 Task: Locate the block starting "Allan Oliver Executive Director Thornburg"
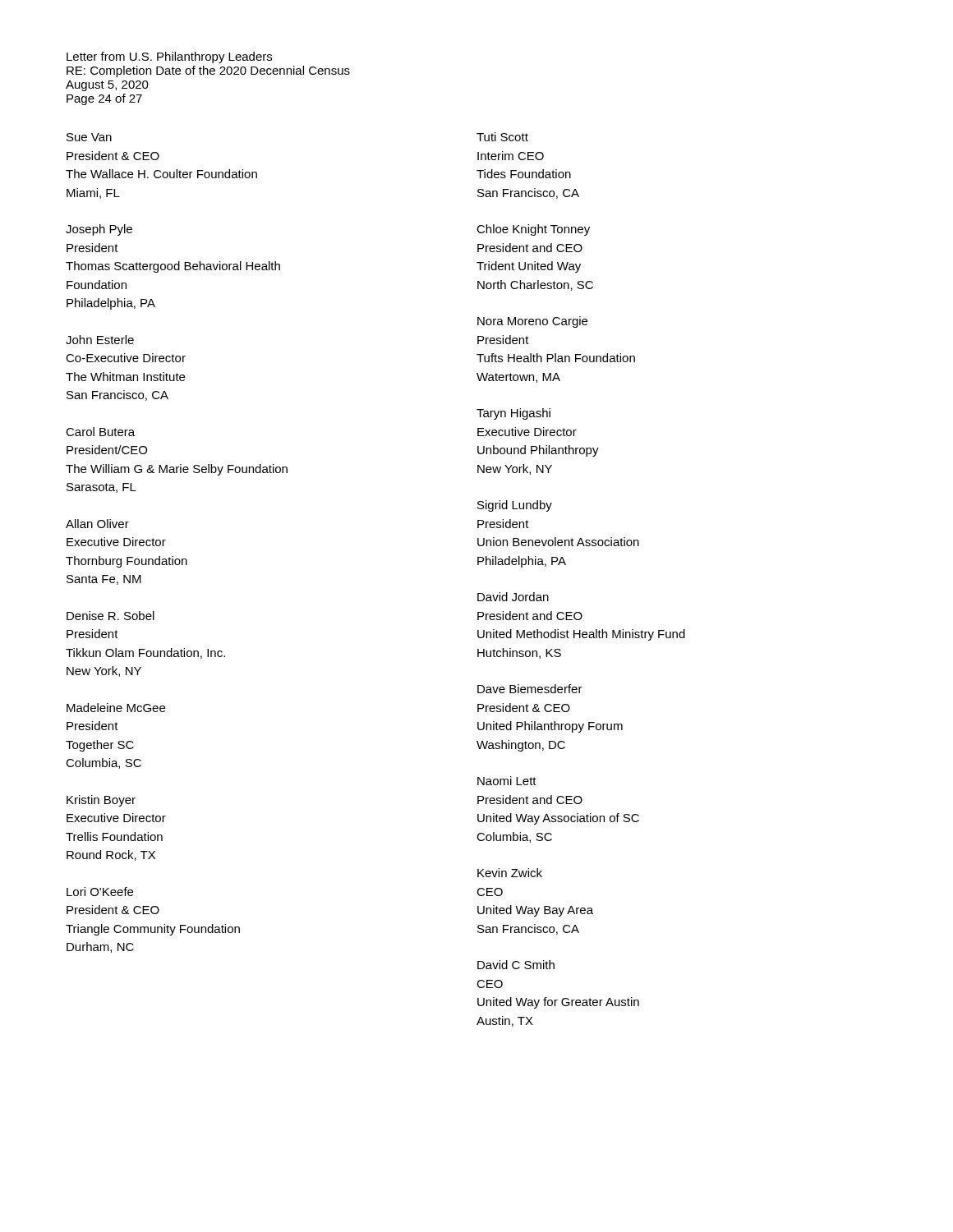(127, 551)
